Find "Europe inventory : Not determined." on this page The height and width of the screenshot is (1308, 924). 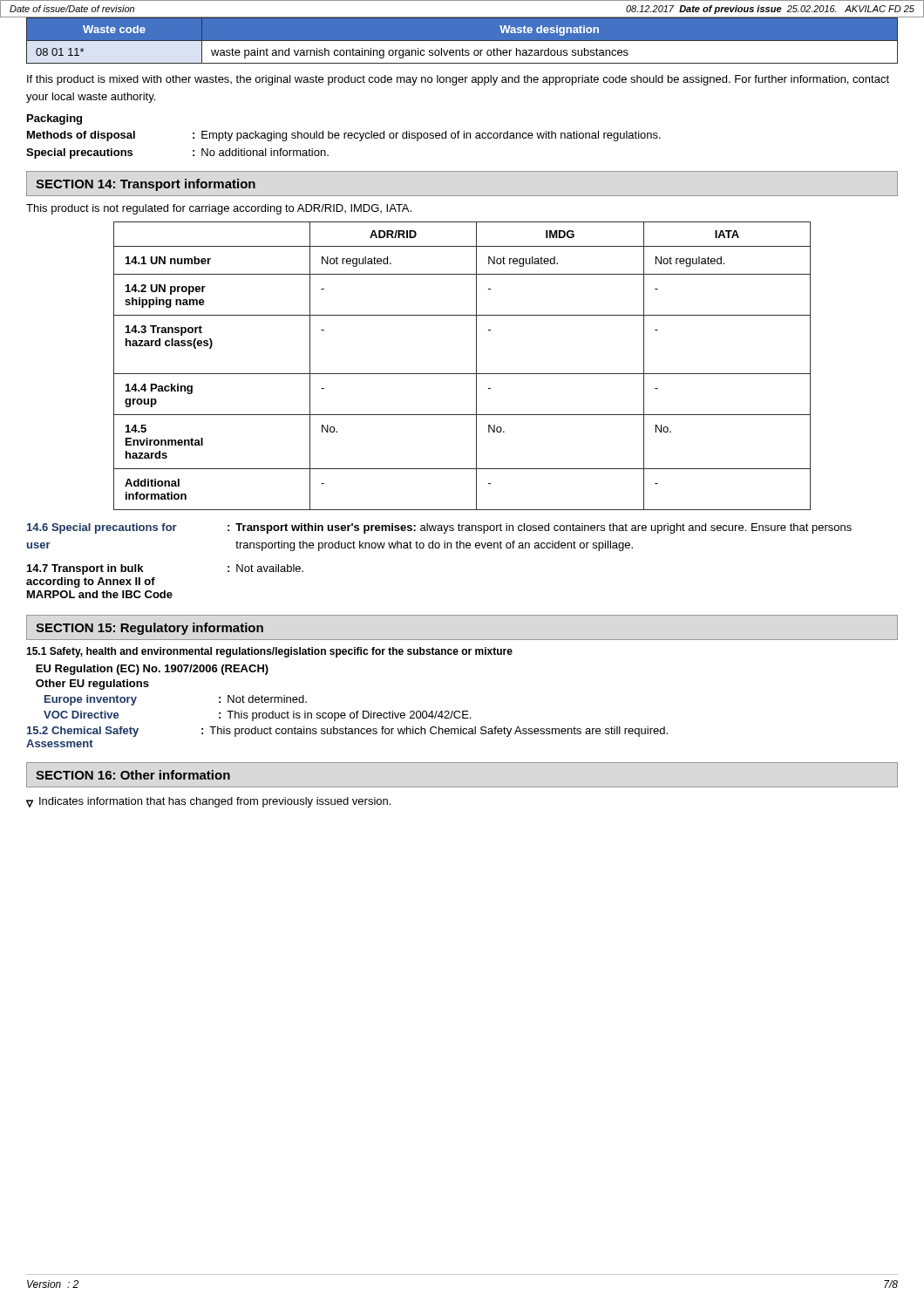coord(91,700)
